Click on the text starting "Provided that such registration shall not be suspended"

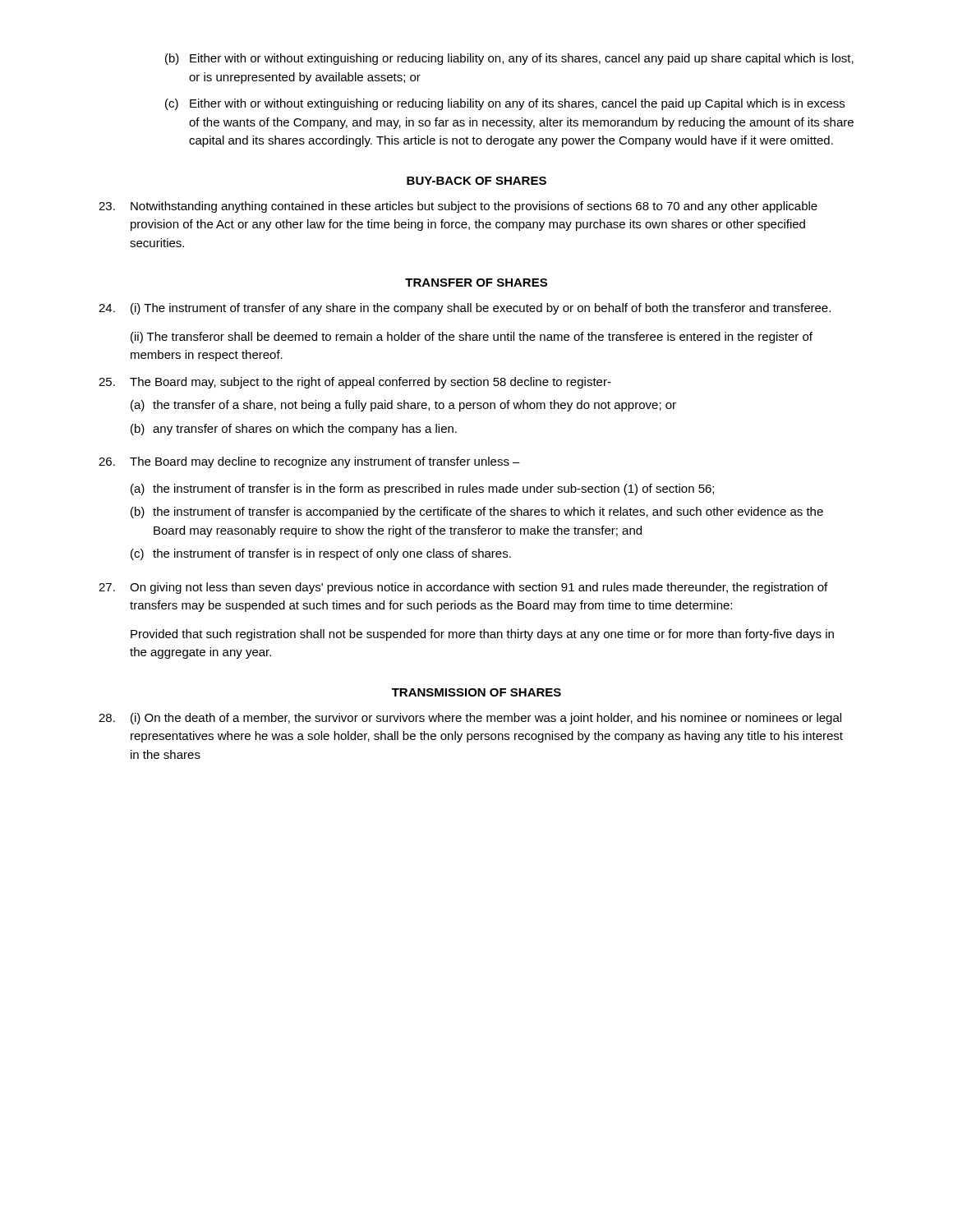click(492, 643)
